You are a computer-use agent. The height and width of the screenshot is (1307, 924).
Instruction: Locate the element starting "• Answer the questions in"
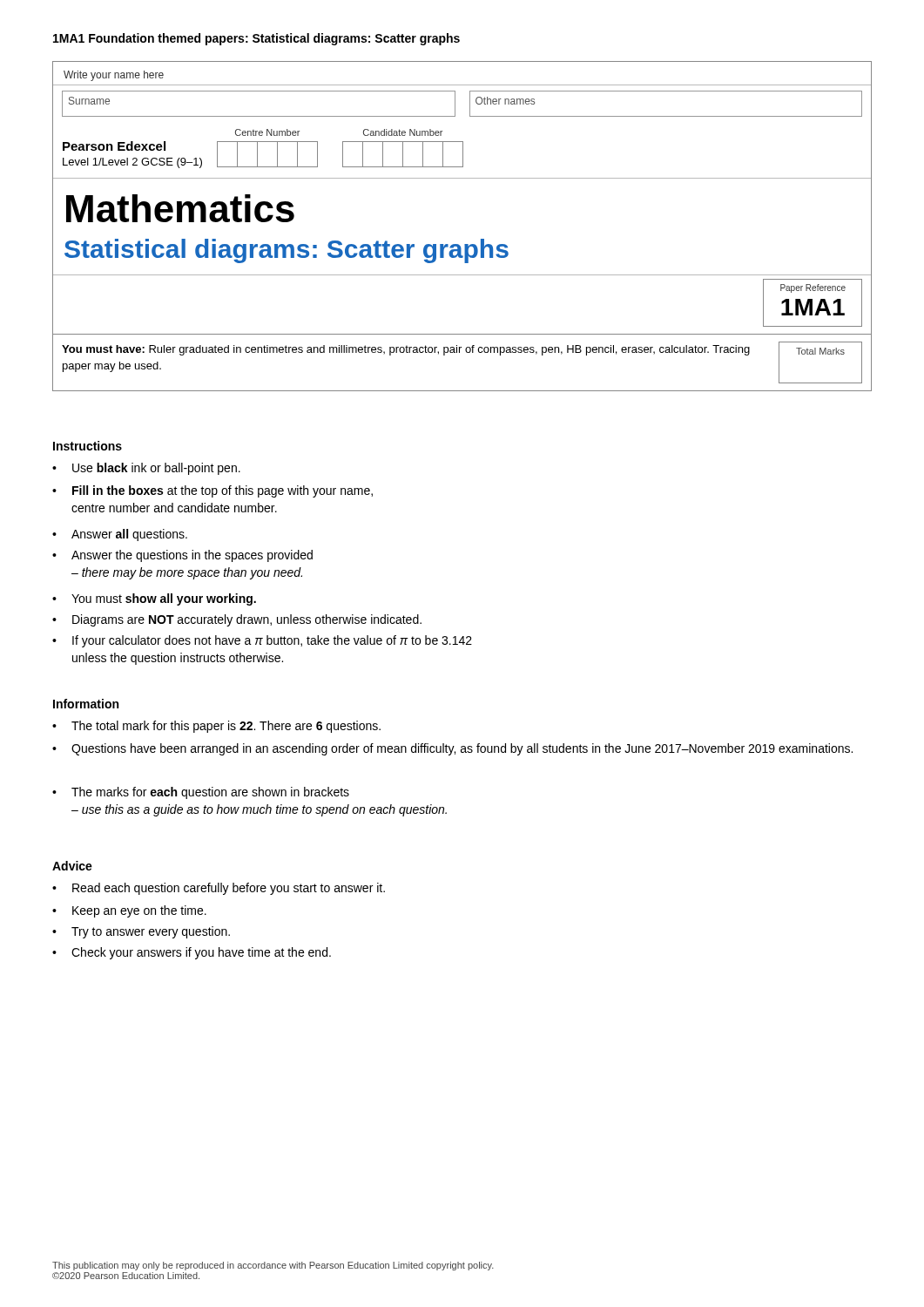183,564
